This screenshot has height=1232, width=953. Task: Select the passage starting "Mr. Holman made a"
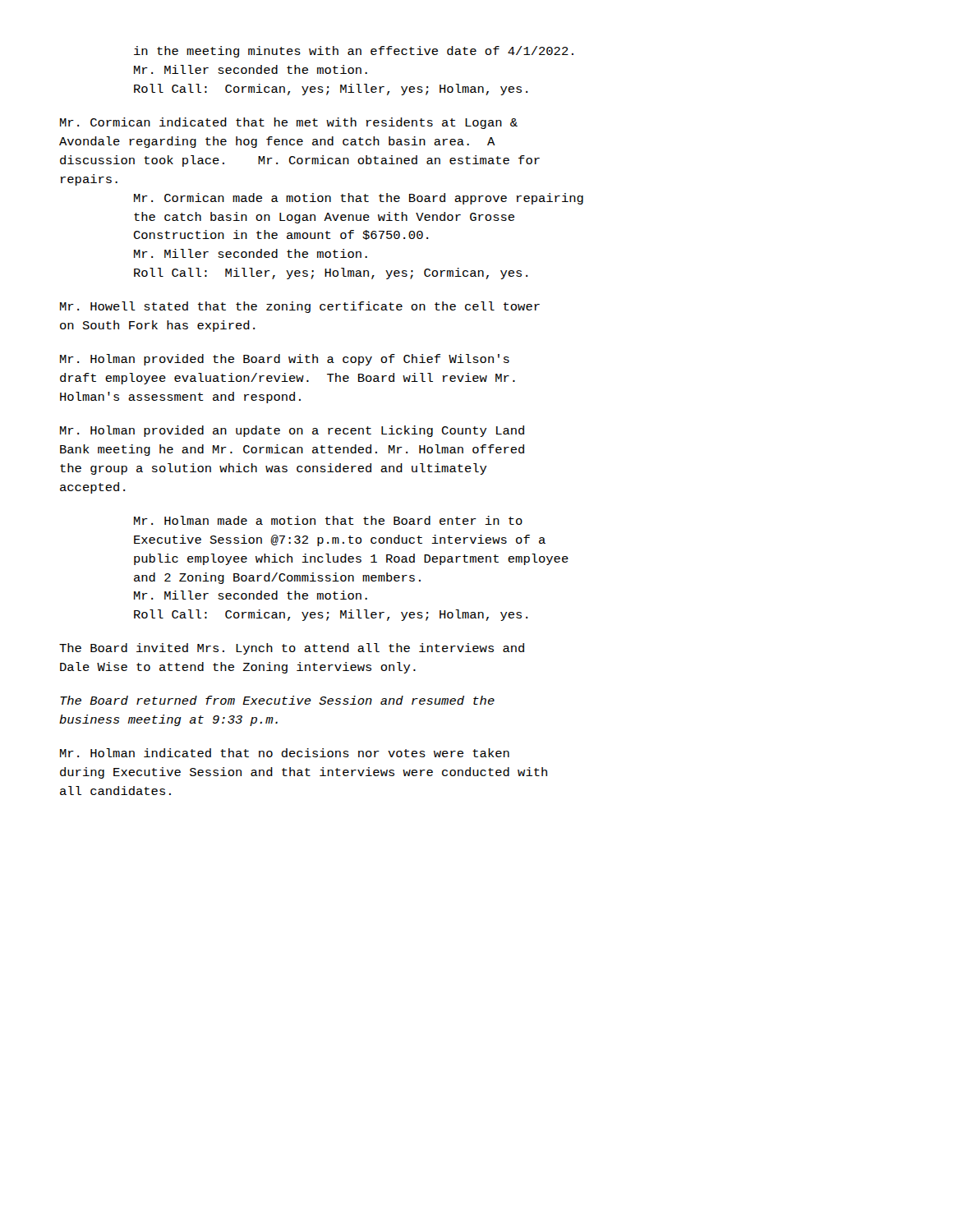click(x=513, y=569)
